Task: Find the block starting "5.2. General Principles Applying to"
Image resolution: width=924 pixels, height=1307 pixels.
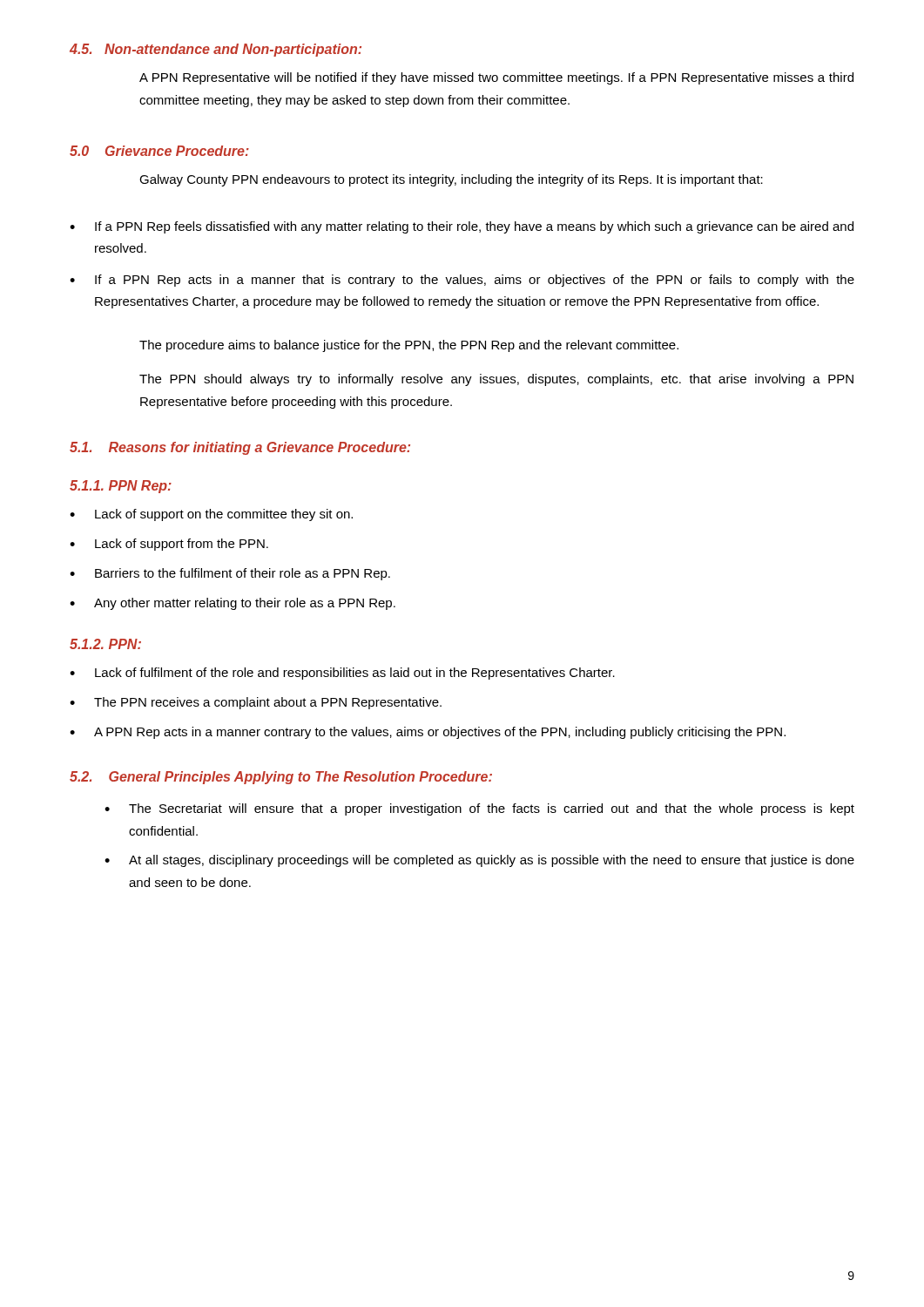Action: [281, 777]
